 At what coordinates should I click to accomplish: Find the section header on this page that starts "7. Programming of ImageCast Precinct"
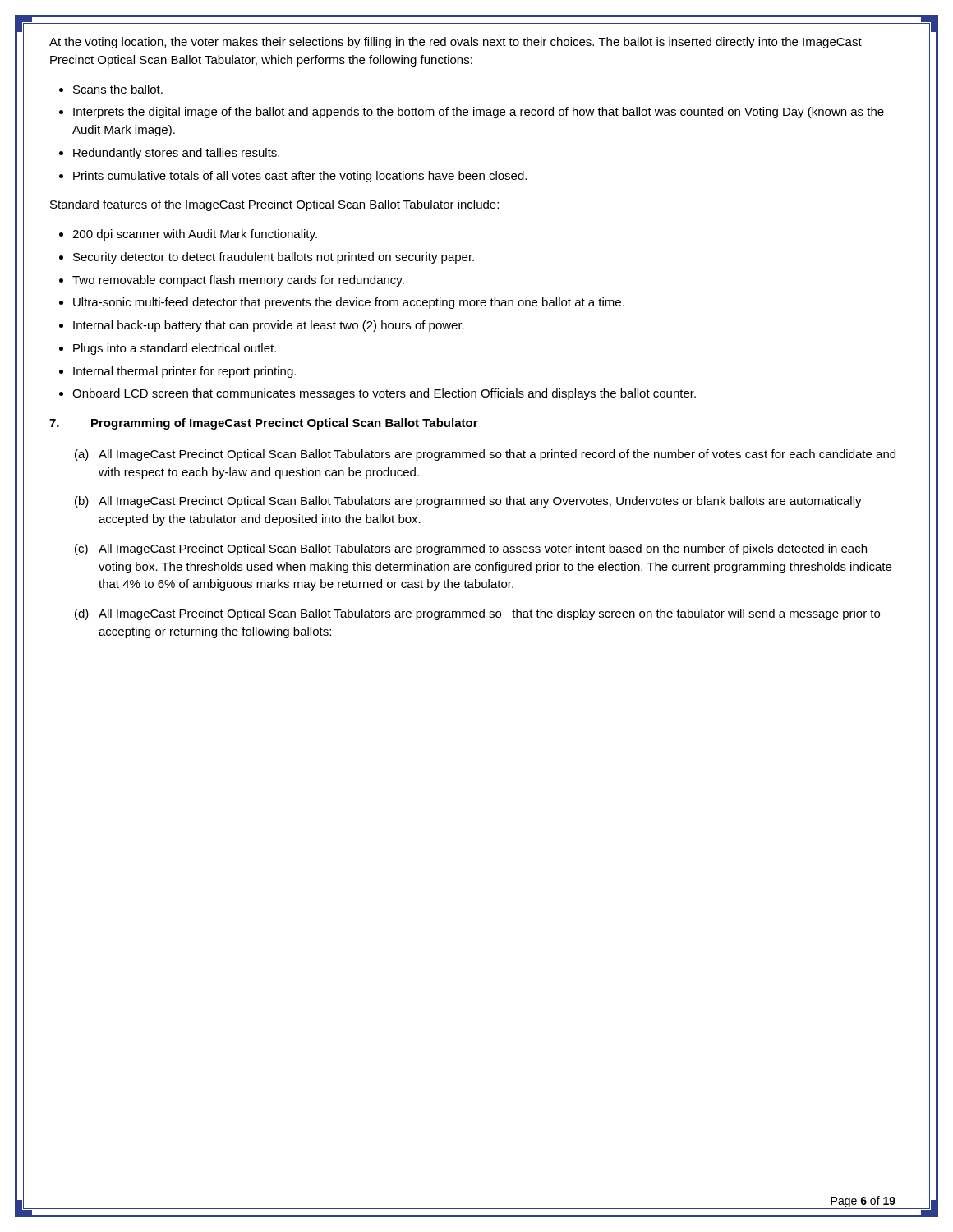[476, 423]
